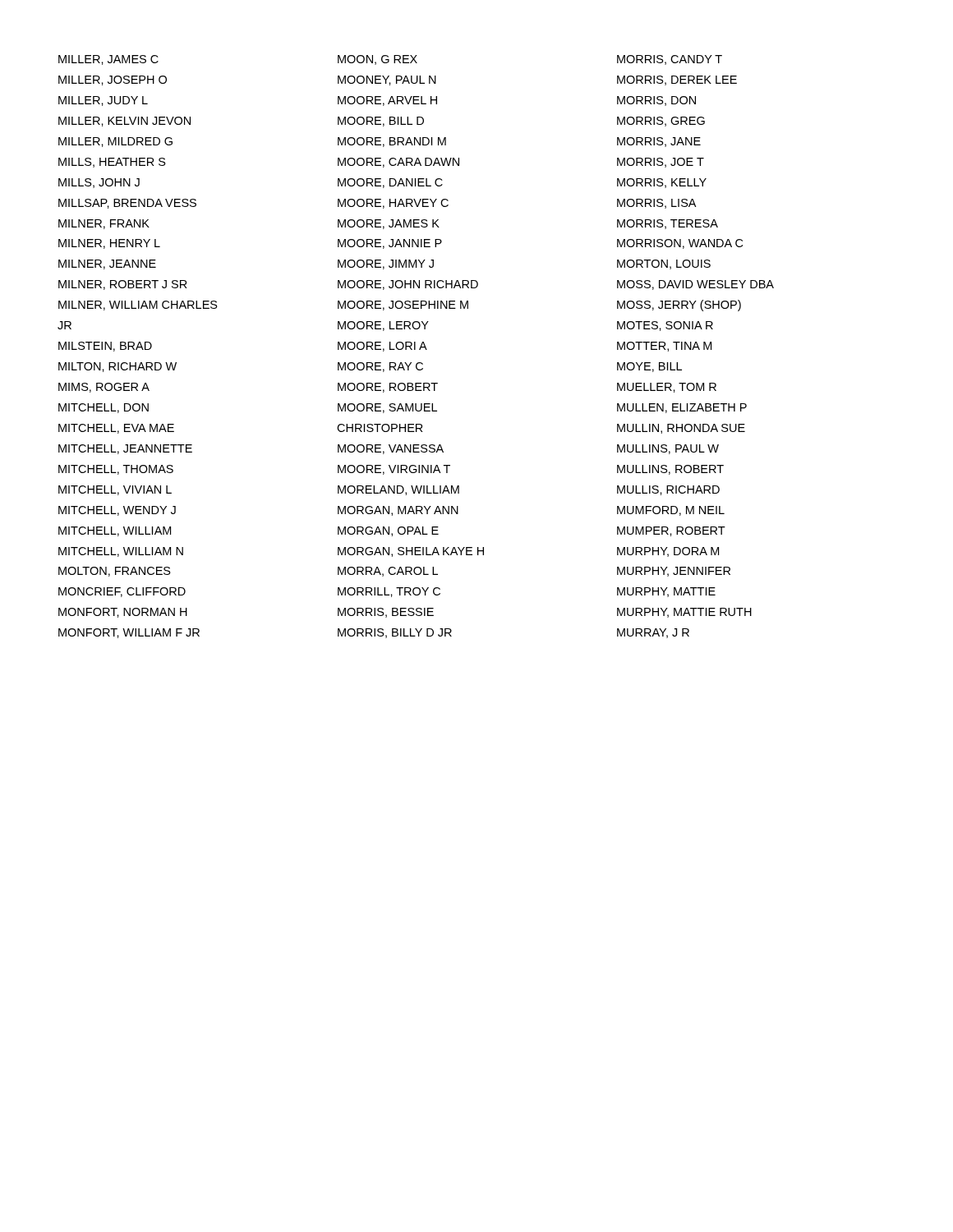Click where it says "MULLINS, ROBERT"
Viewport: 953px width, 1232px height.
(x=670, y=469)
